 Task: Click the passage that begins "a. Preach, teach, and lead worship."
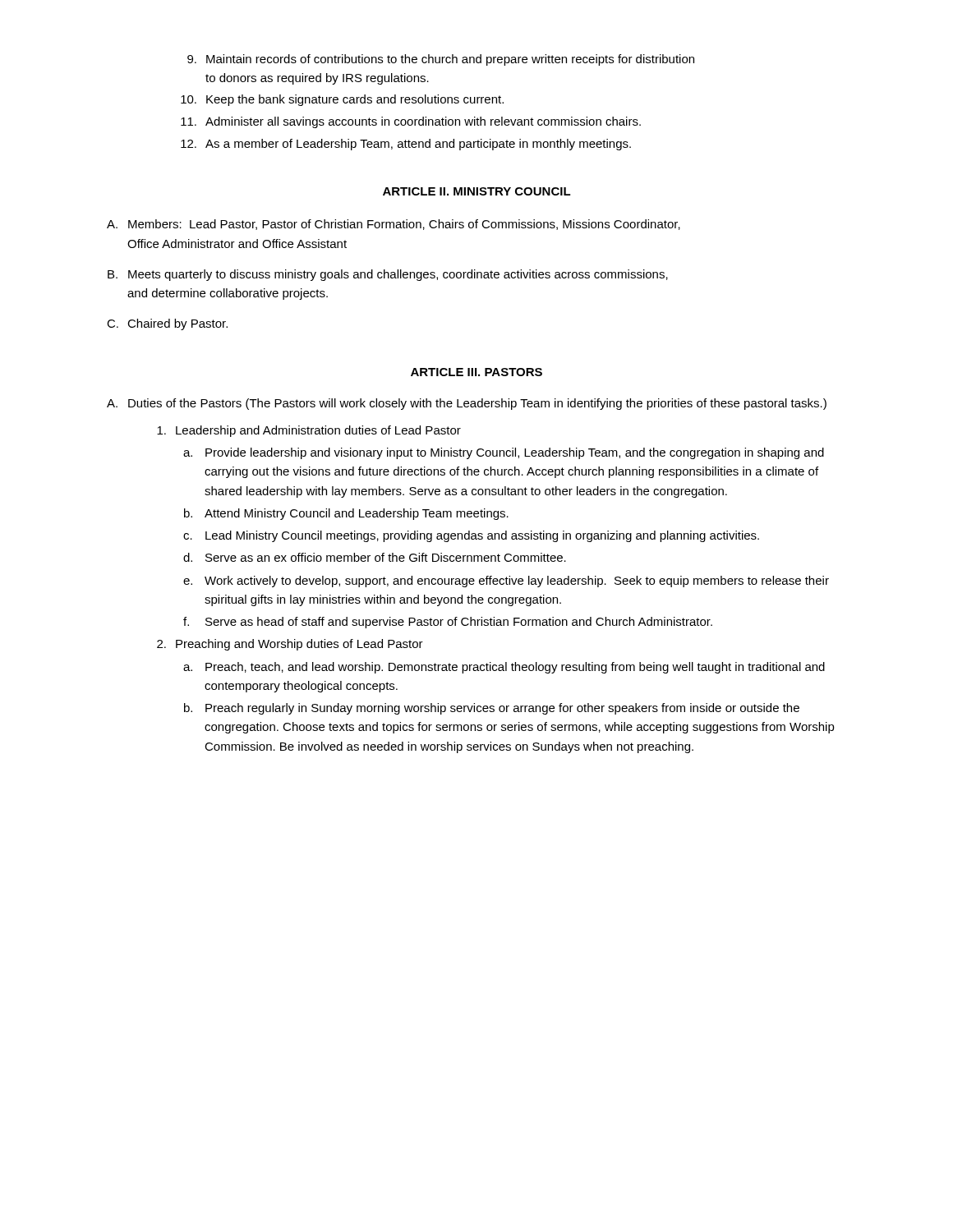point(515,676)
